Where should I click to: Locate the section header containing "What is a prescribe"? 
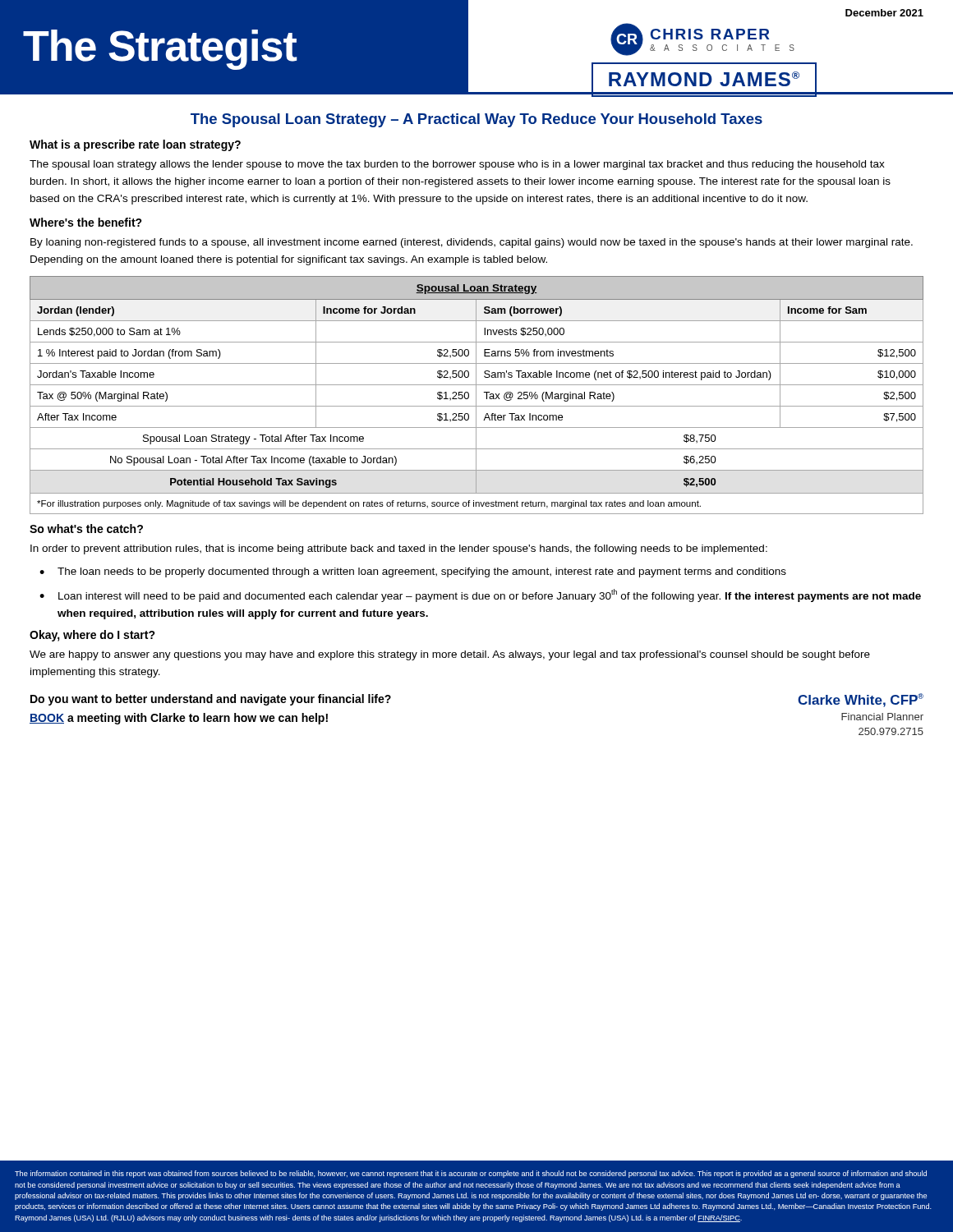[x=135, y=145]
